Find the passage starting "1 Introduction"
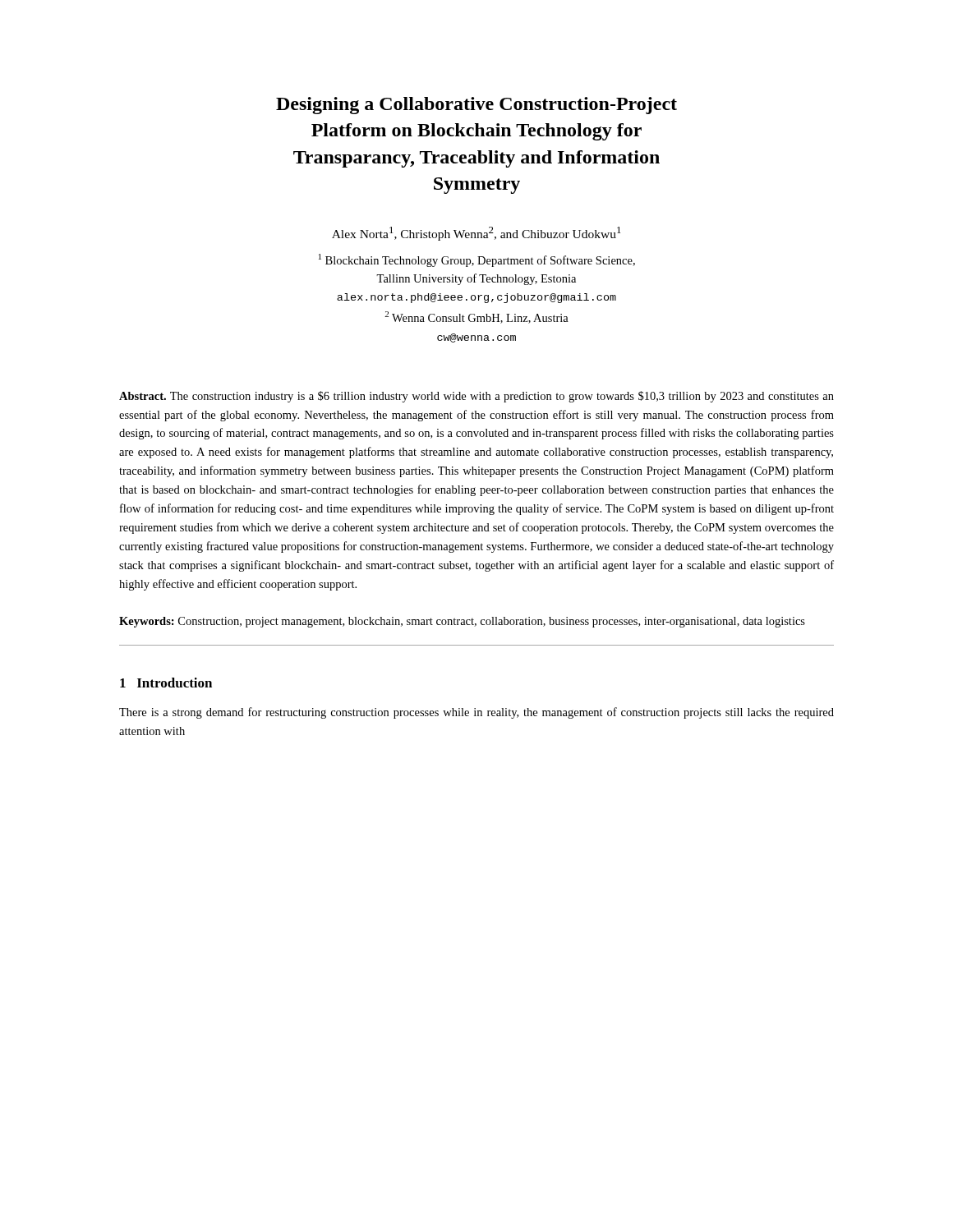The image size is (953, 1232). click(166, 683)
